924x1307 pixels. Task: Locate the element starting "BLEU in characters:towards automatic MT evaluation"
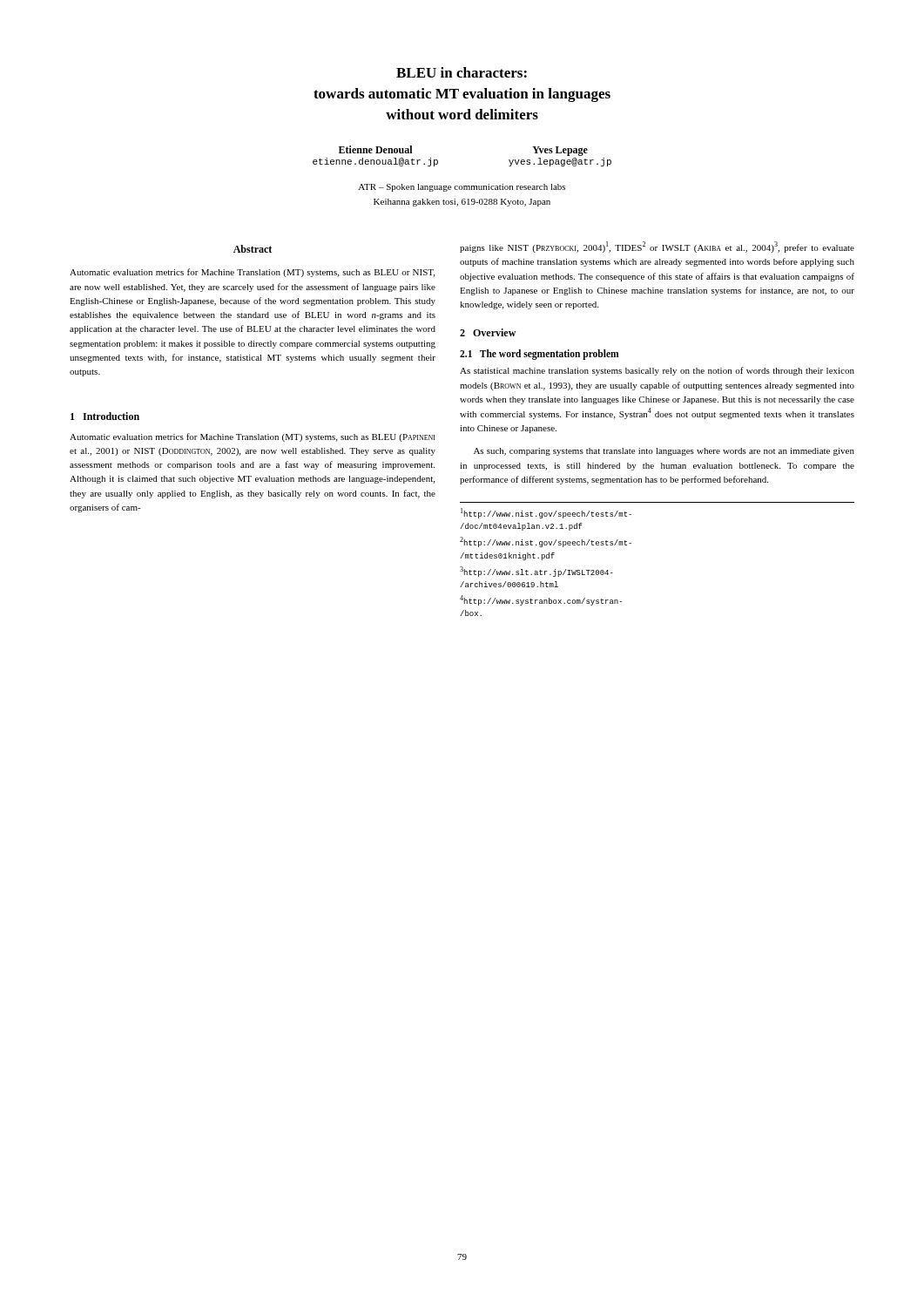pyautogui.click(x=462, y=94)
